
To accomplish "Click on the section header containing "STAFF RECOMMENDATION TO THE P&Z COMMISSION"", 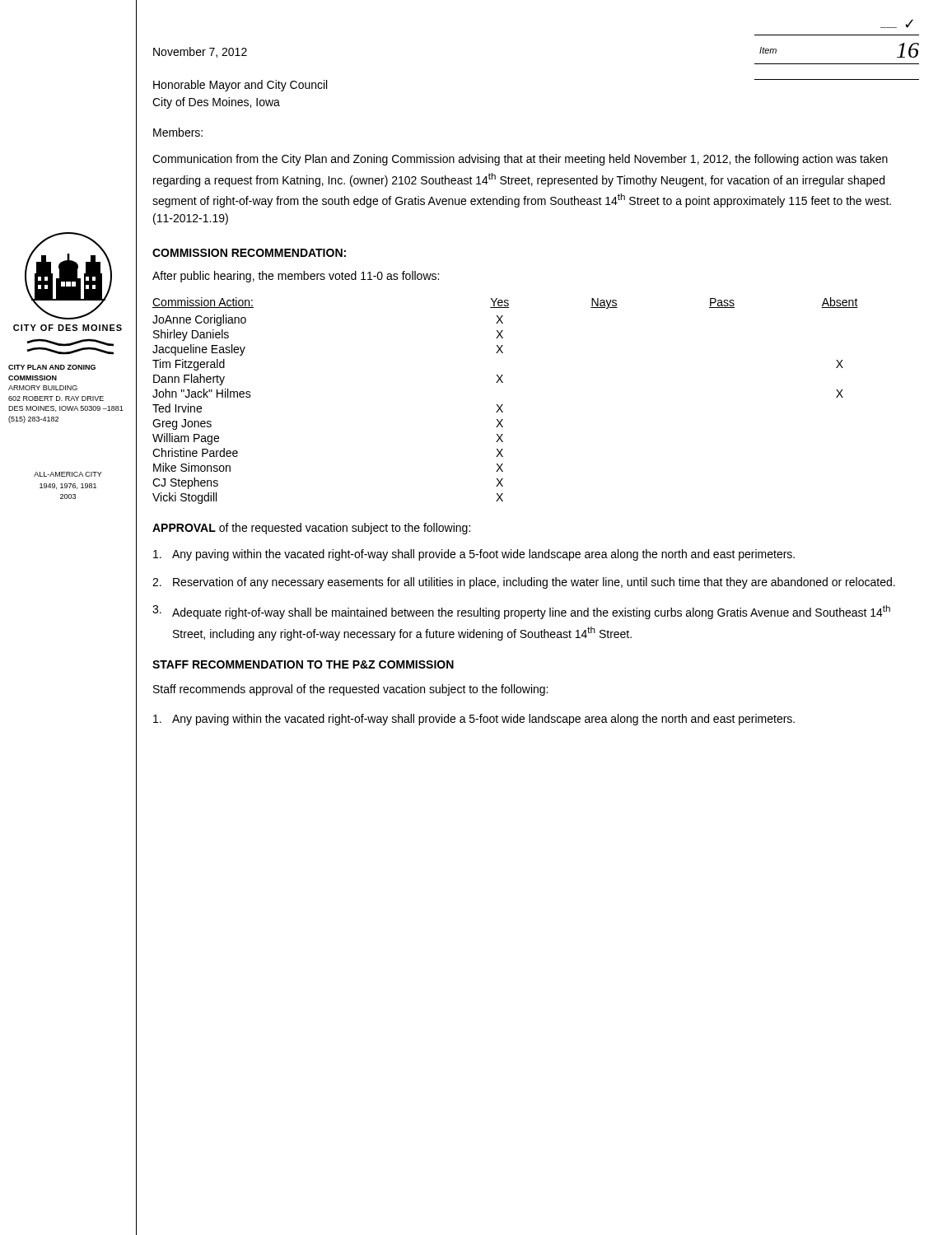I will click(303, 665).
